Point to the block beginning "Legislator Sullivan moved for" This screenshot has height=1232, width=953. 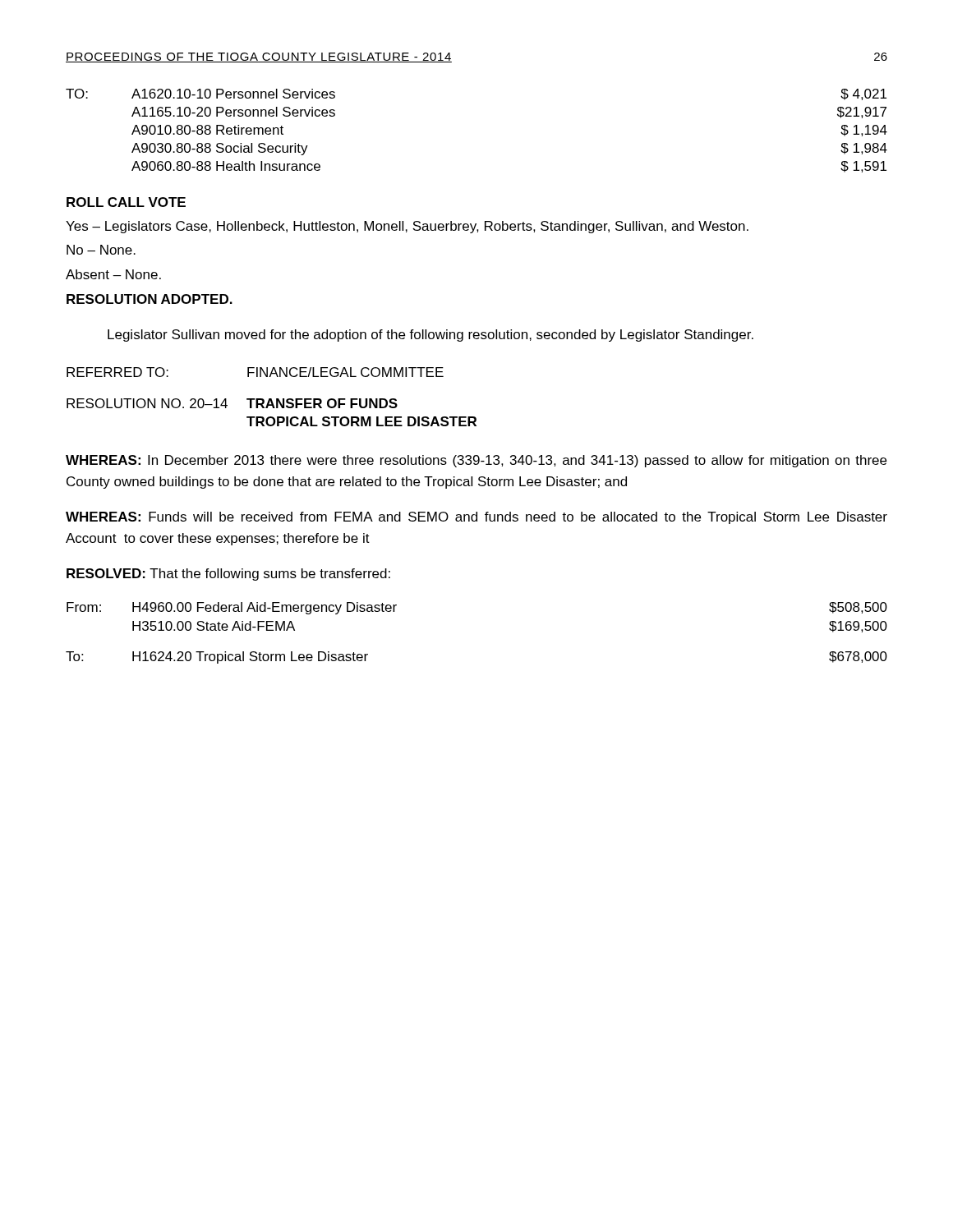tap(431, 334)
